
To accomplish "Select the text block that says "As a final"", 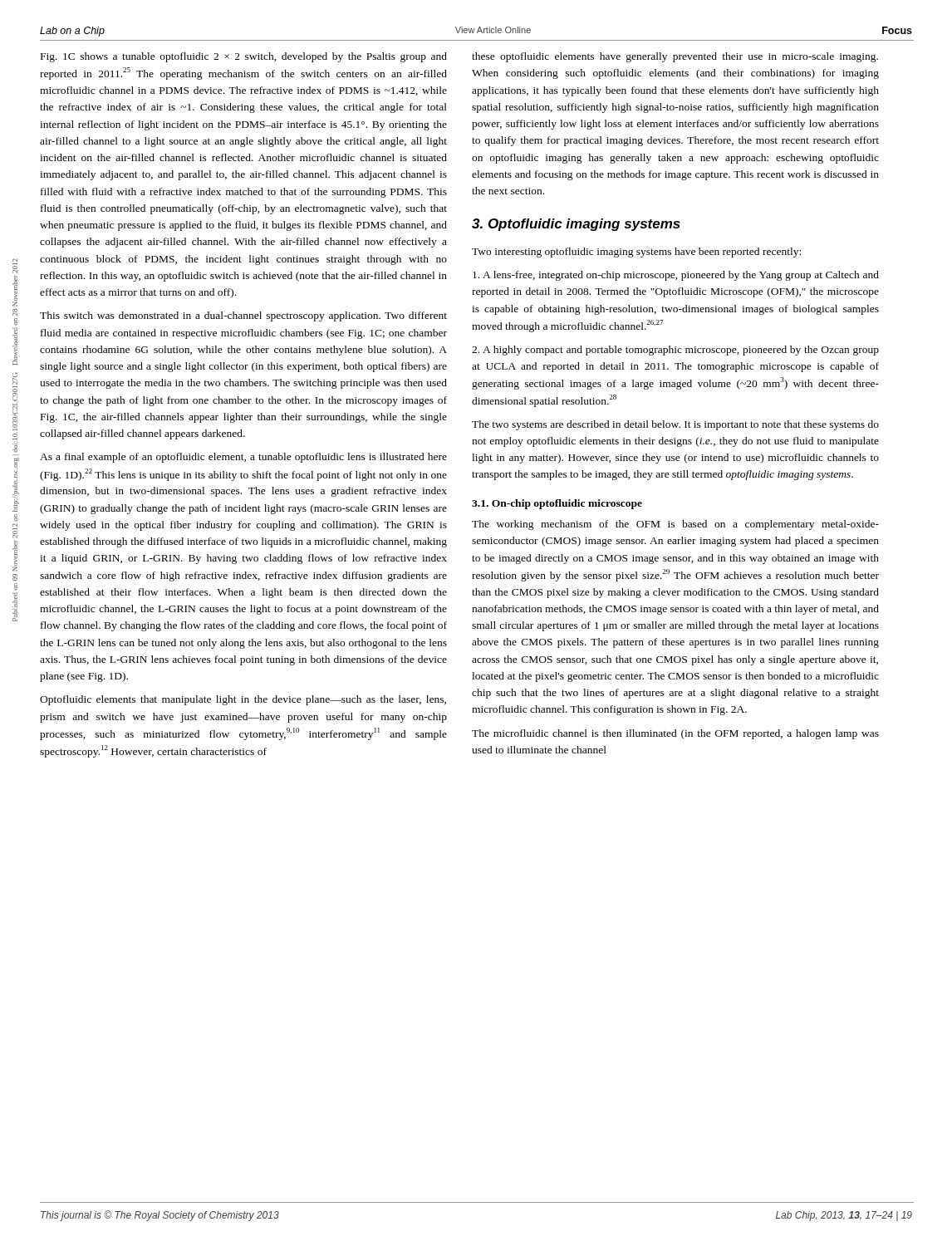I will [x=243, y=567].
